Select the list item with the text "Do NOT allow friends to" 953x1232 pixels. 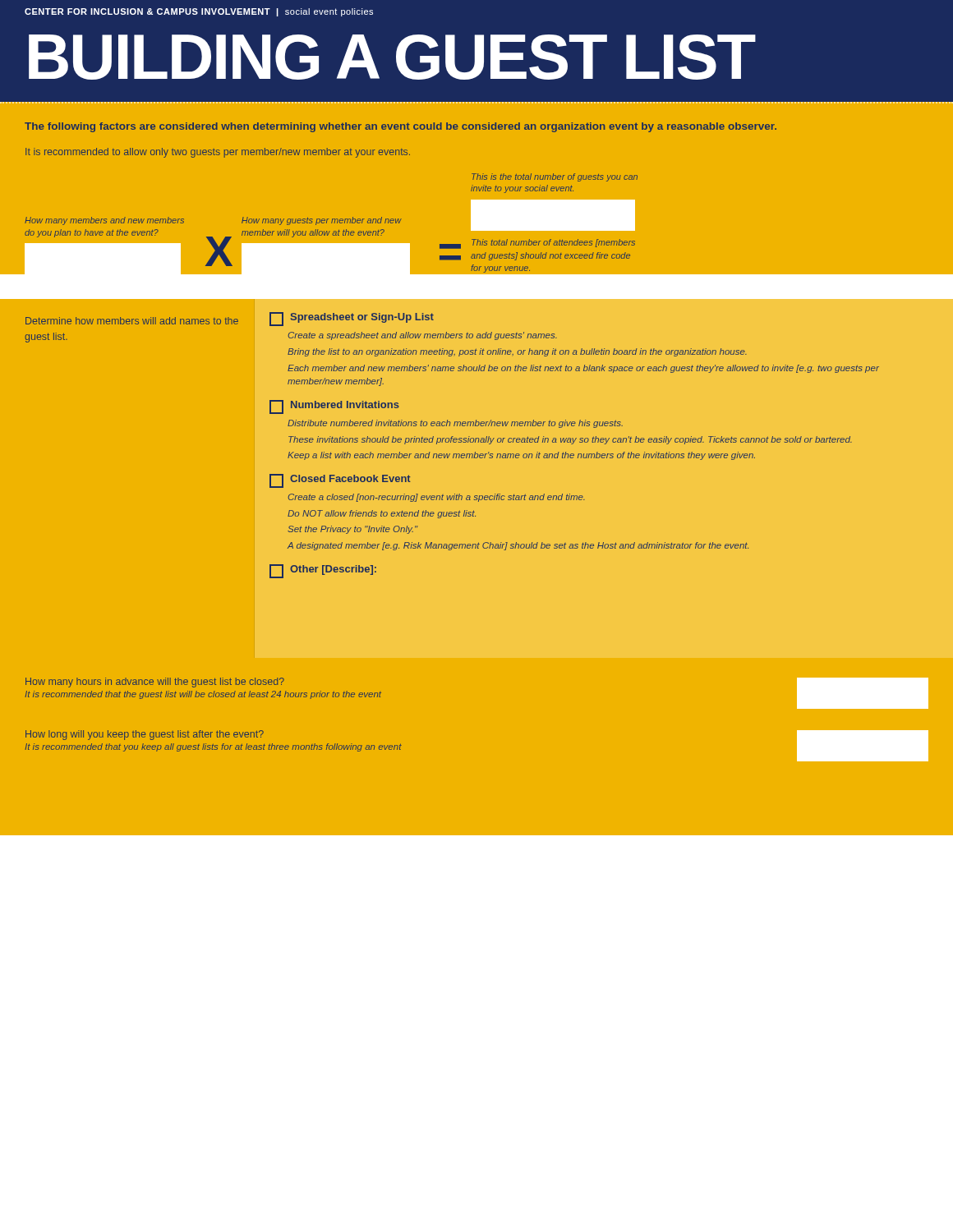pos(382,513)
